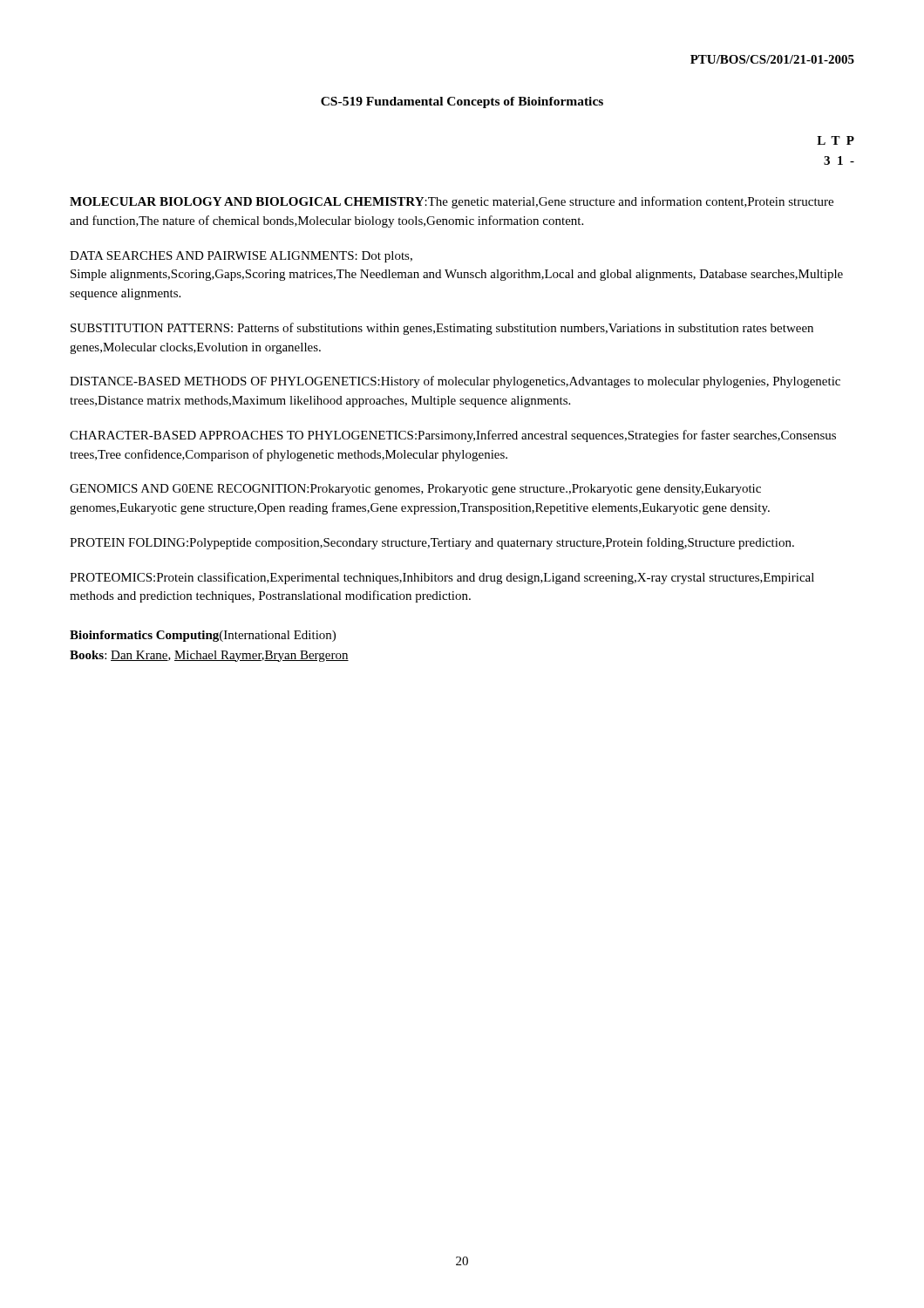Locate the text block with the text "DISTANCE-BASED METHODS OF PHYLOGENETICS:History of molecular phylogenetics,Advantages"
Viewport: 924px width, 1308px height.
tap(455, 391)
